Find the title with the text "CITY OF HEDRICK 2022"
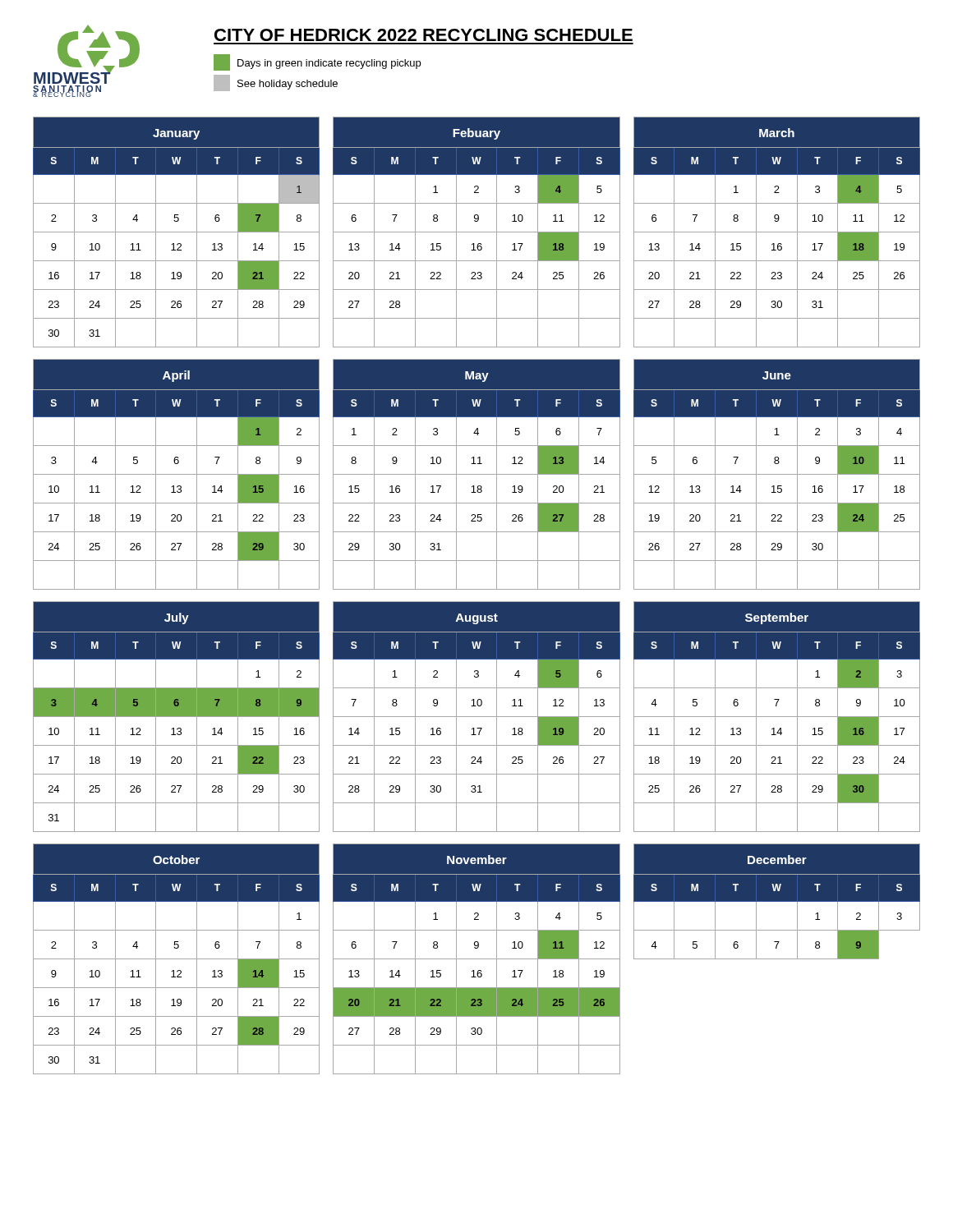Viewport: 953px width, 1232px height. [423, 35]
